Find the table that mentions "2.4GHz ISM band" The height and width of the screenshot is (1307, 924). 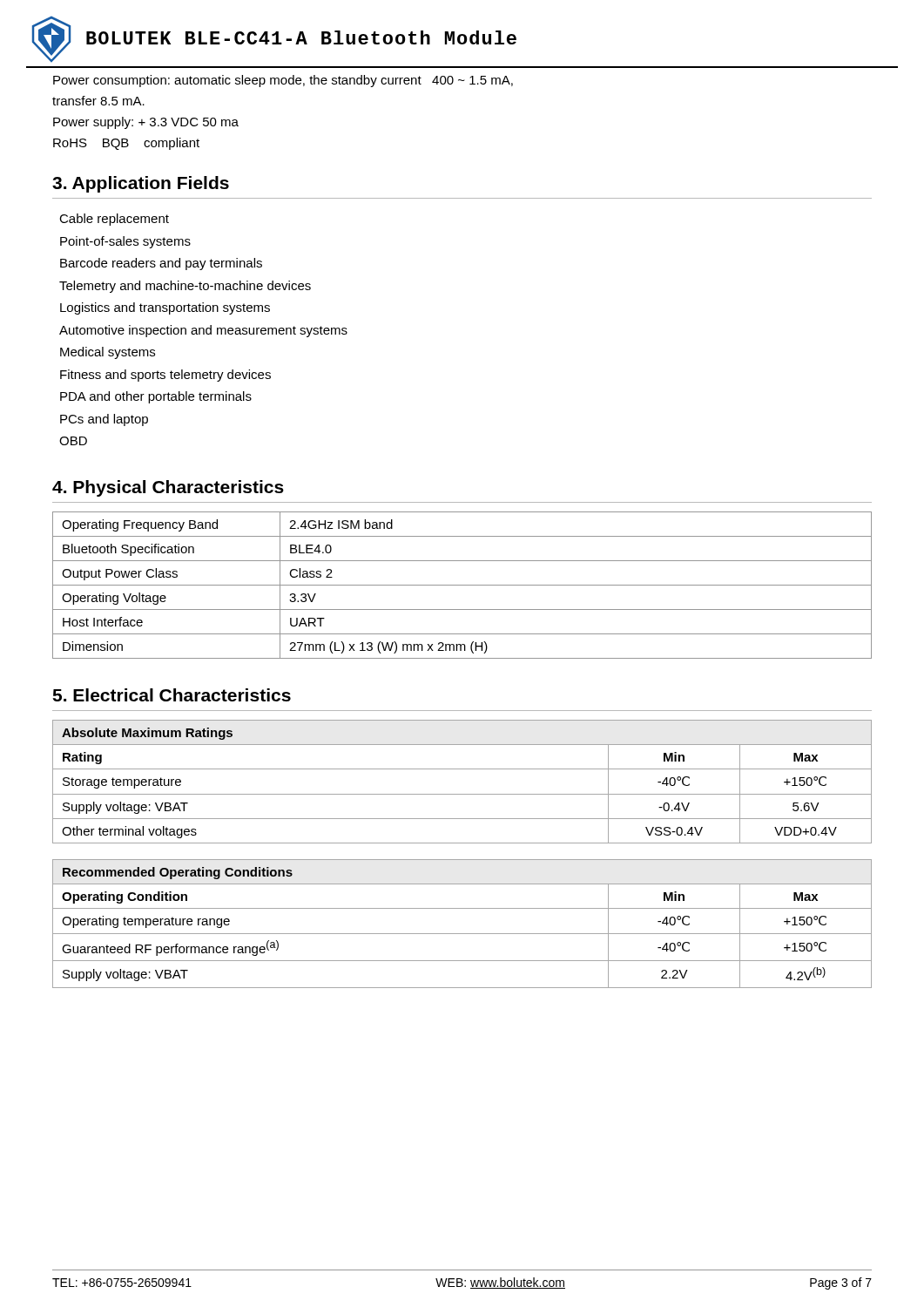point(462,585)
